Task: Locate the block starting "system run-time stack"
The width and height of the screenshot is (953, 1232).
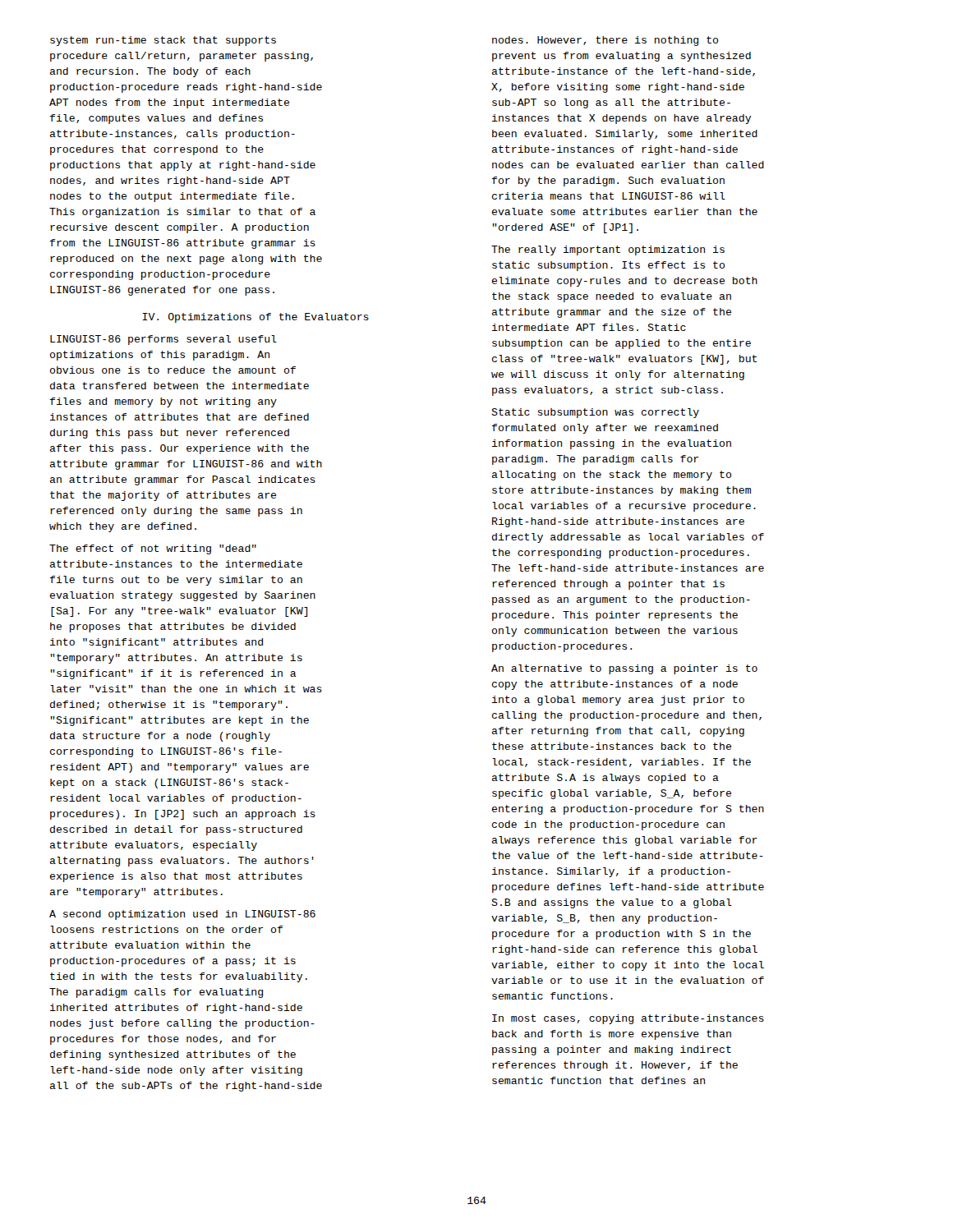Action: (255, 166)
